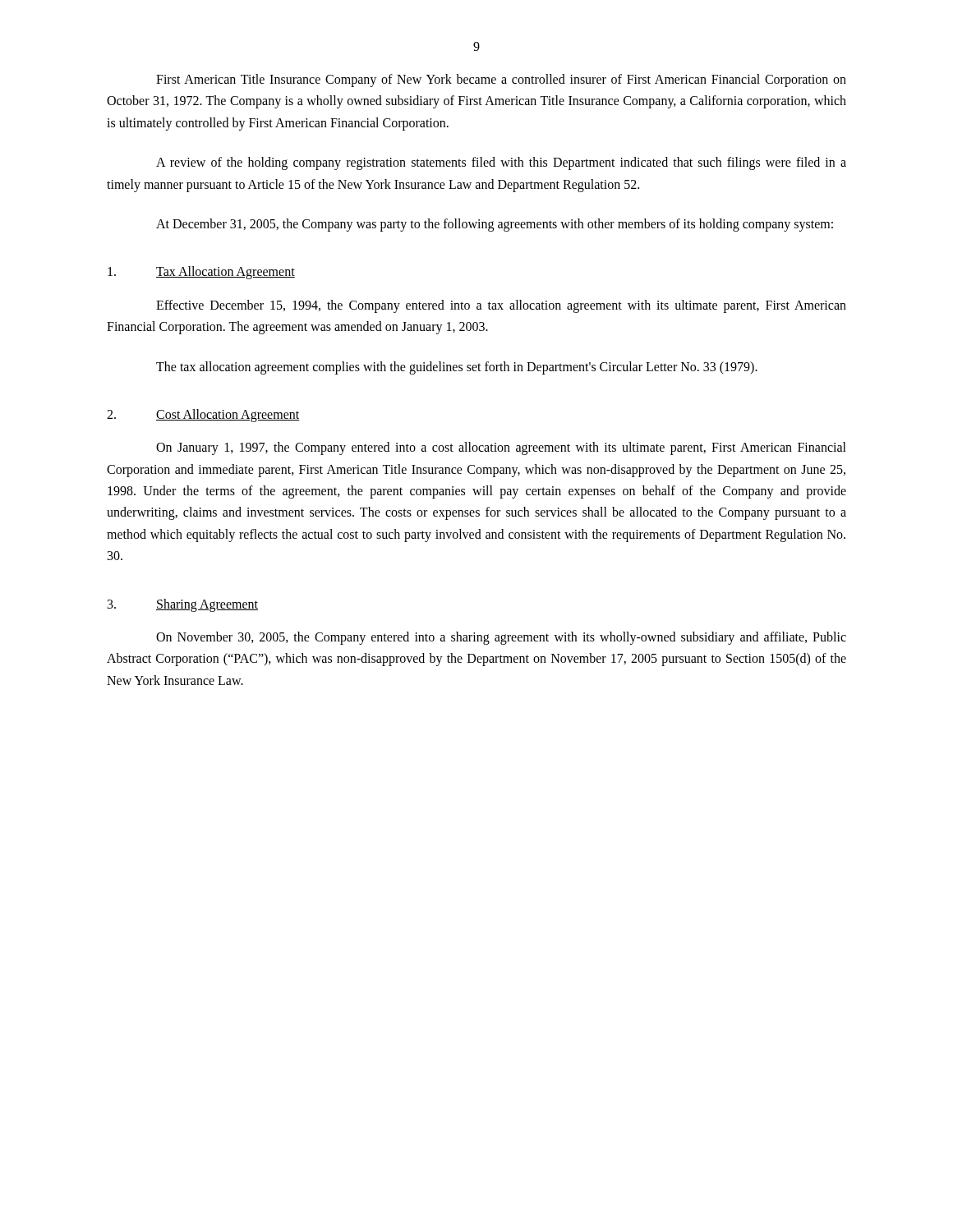Locate the passage starting "1. Tax Allocation Agreement"

click(201, 272)
